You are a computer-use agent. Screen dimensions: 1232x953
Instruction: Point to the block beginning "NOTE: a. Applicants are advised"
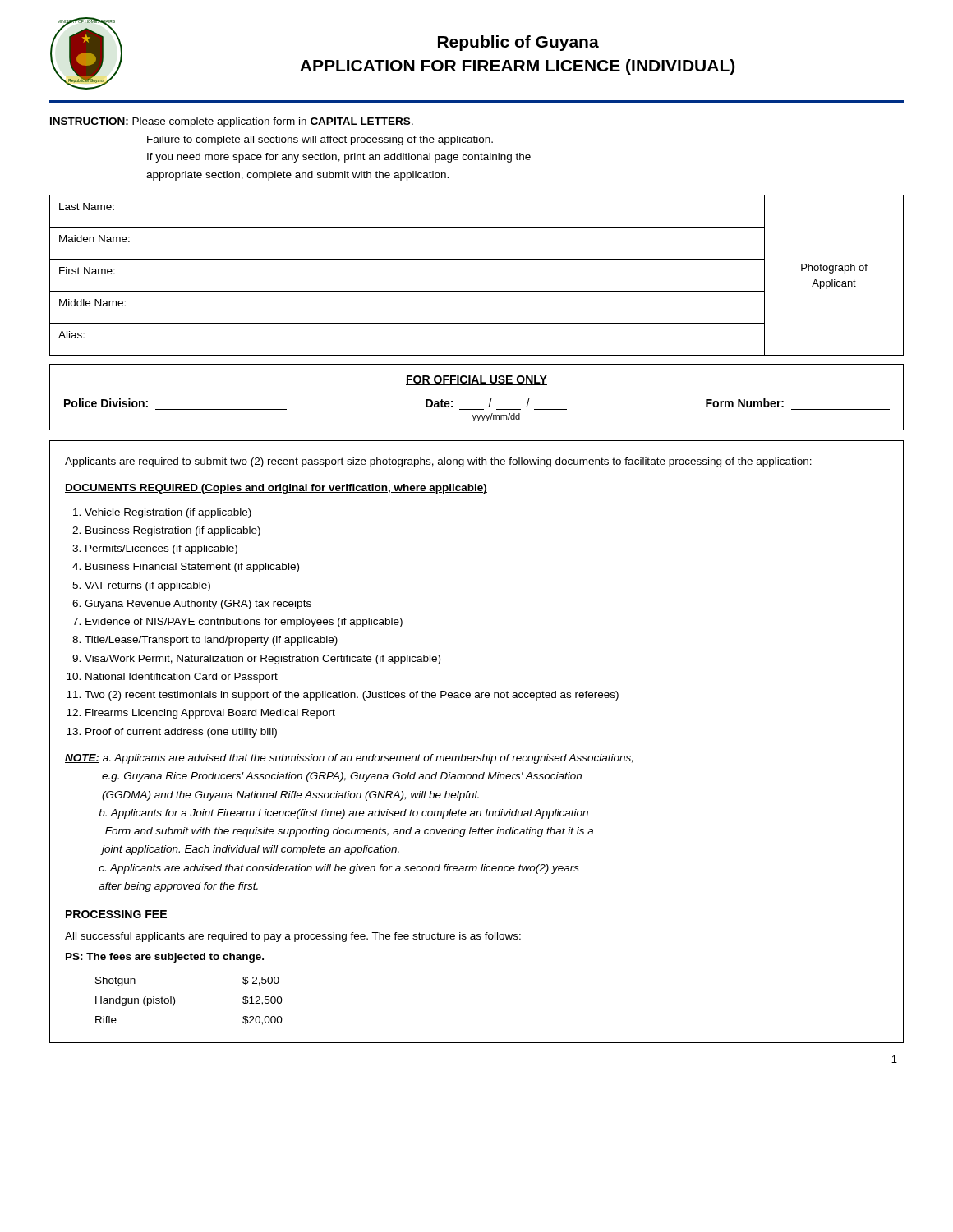pyautogui.click(x=350, y=822)
